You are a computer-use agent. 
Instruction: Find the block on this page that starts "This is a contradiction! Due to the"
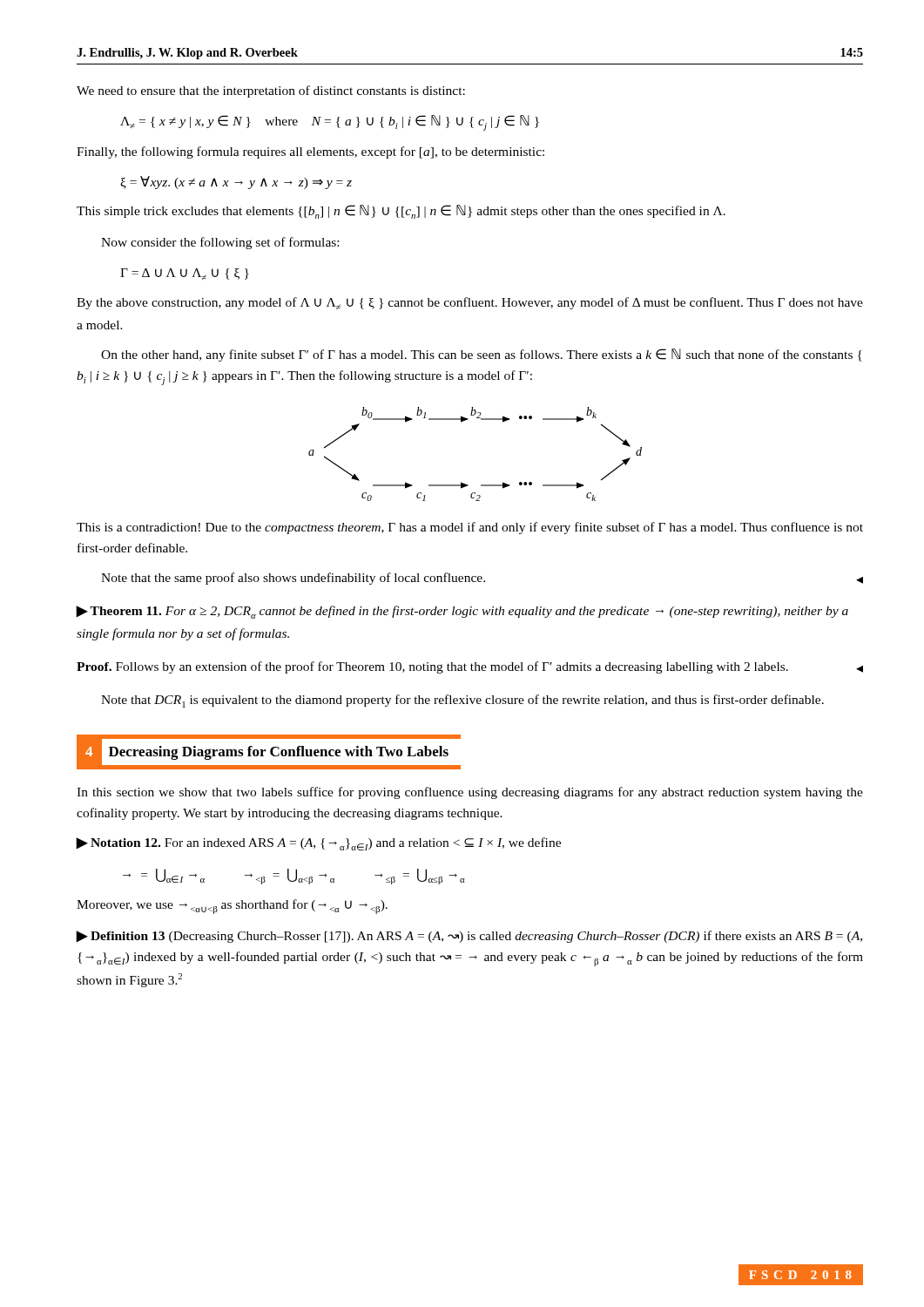[x=470, y=537]
